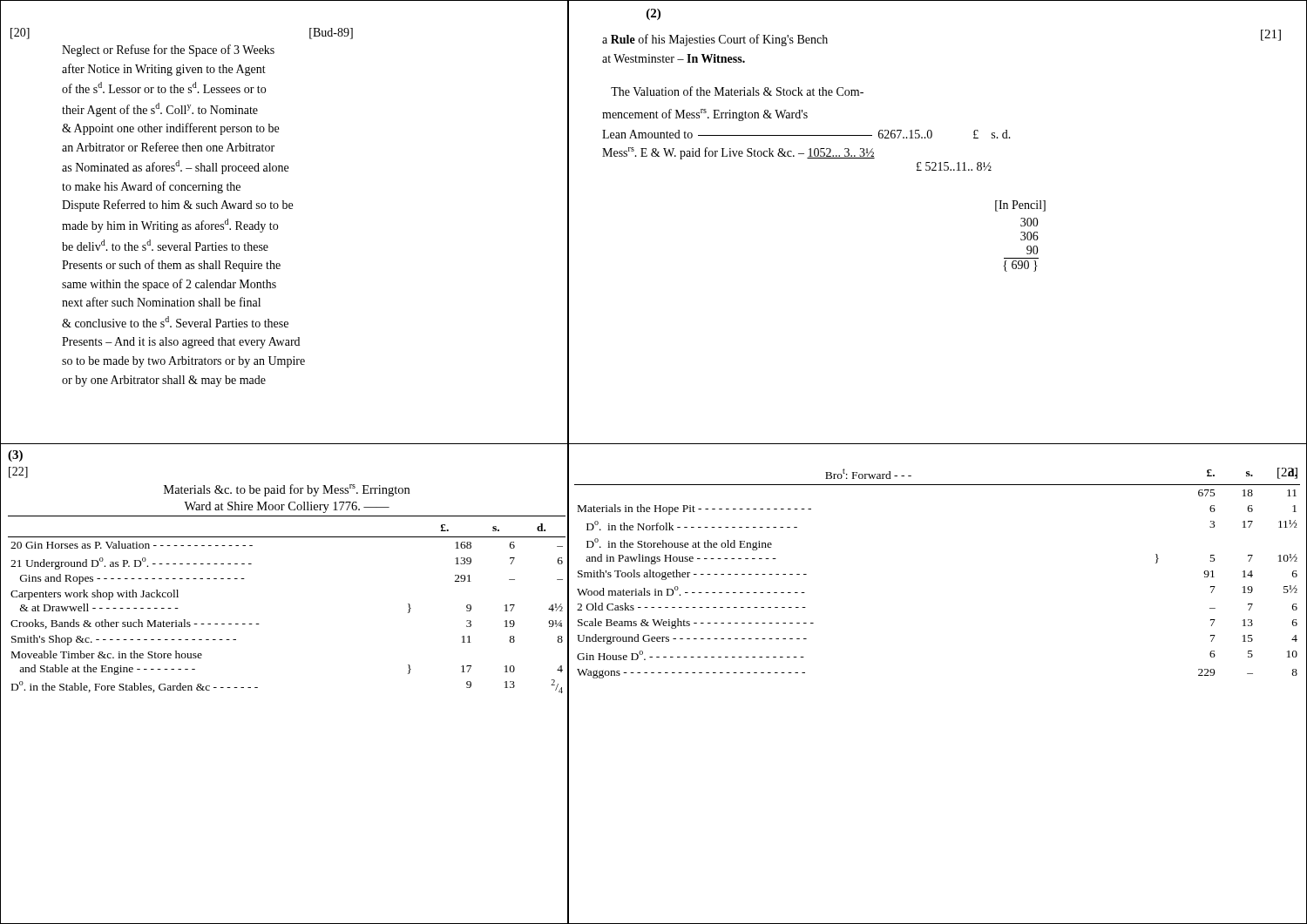Click on the text block containing "The Valuation of the Materials"

[x=733, y=103]
